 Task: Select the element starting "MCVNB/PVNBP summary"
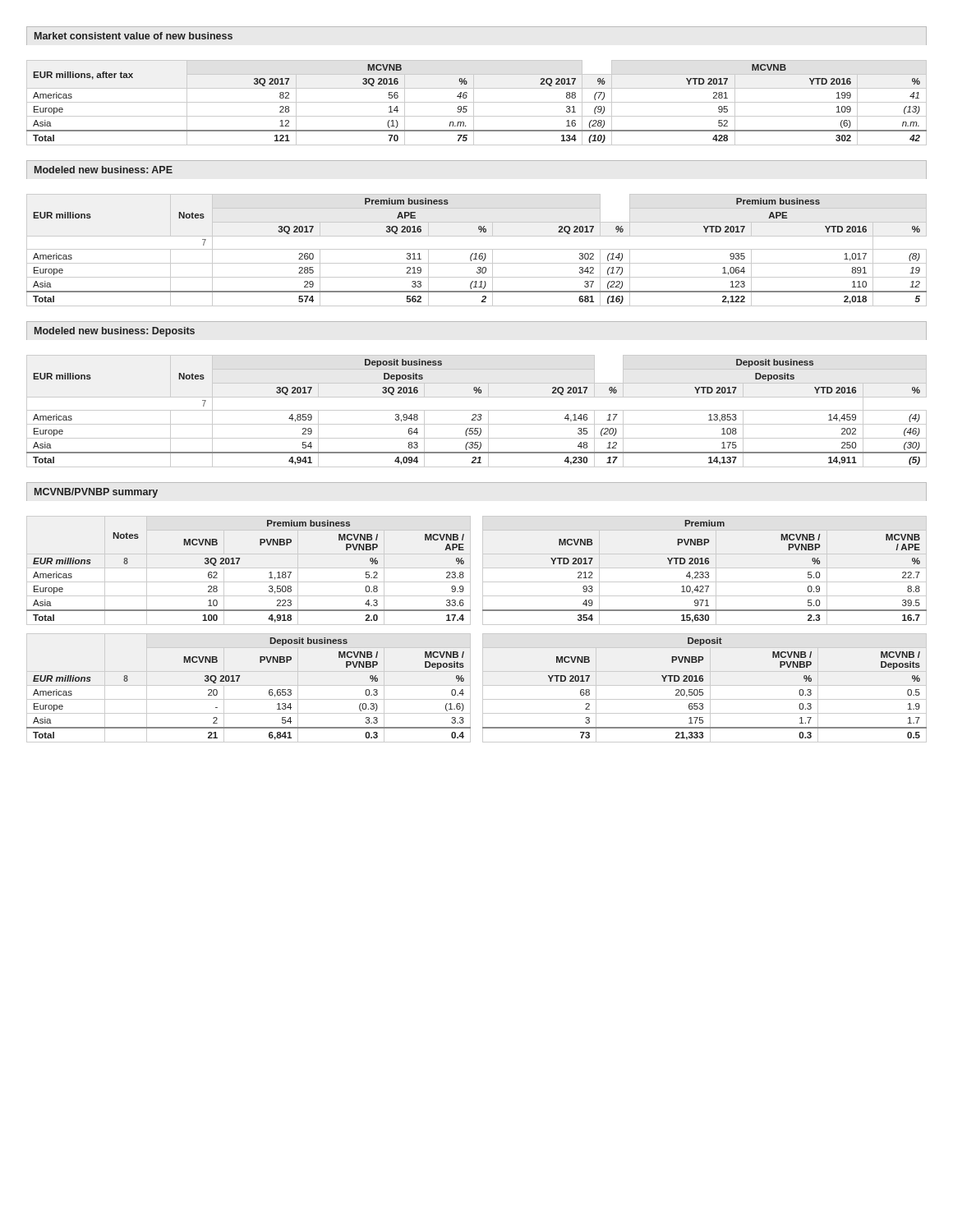[96, 492]
